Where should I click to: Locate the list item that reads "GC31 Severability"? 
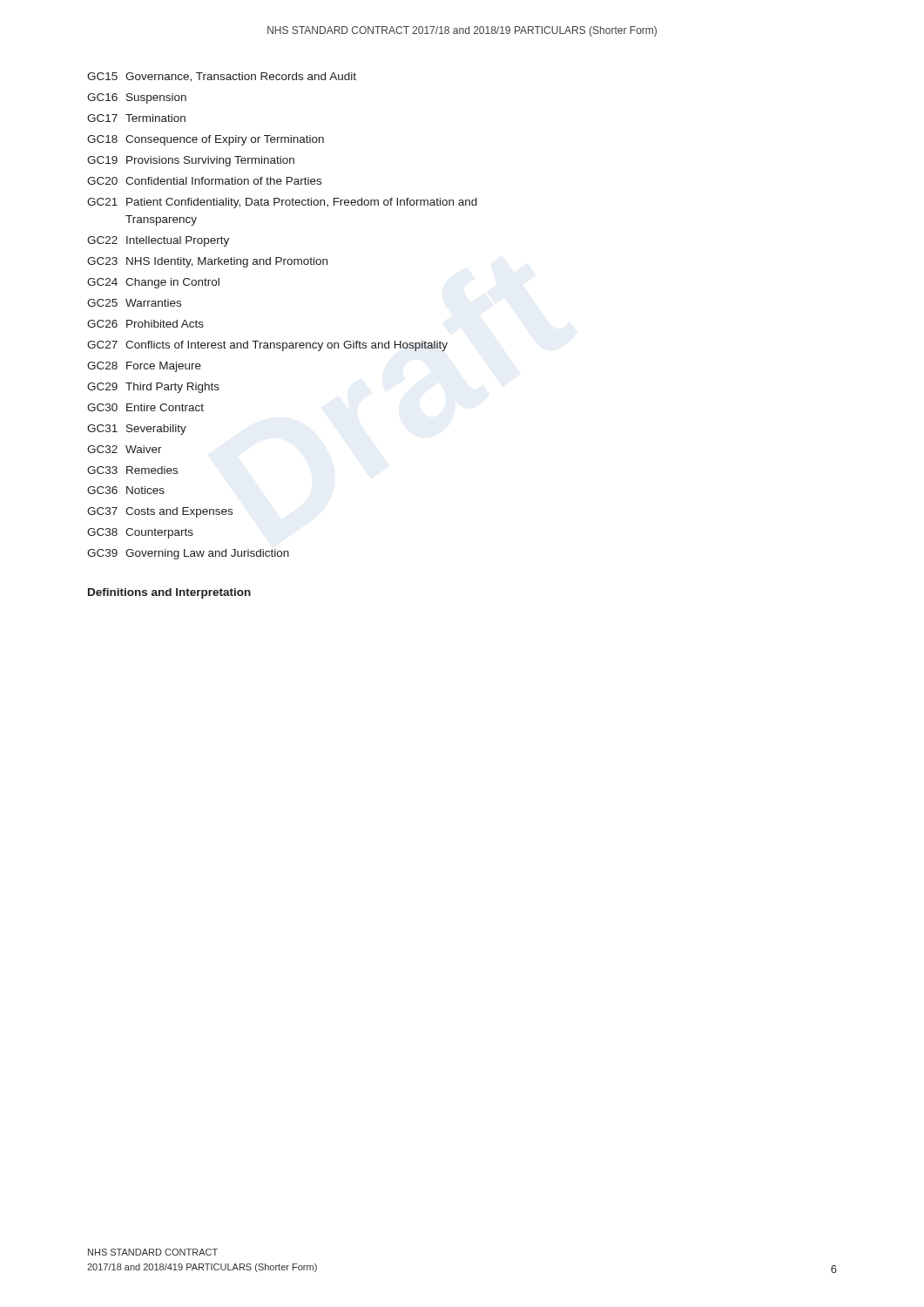[137, 430]
